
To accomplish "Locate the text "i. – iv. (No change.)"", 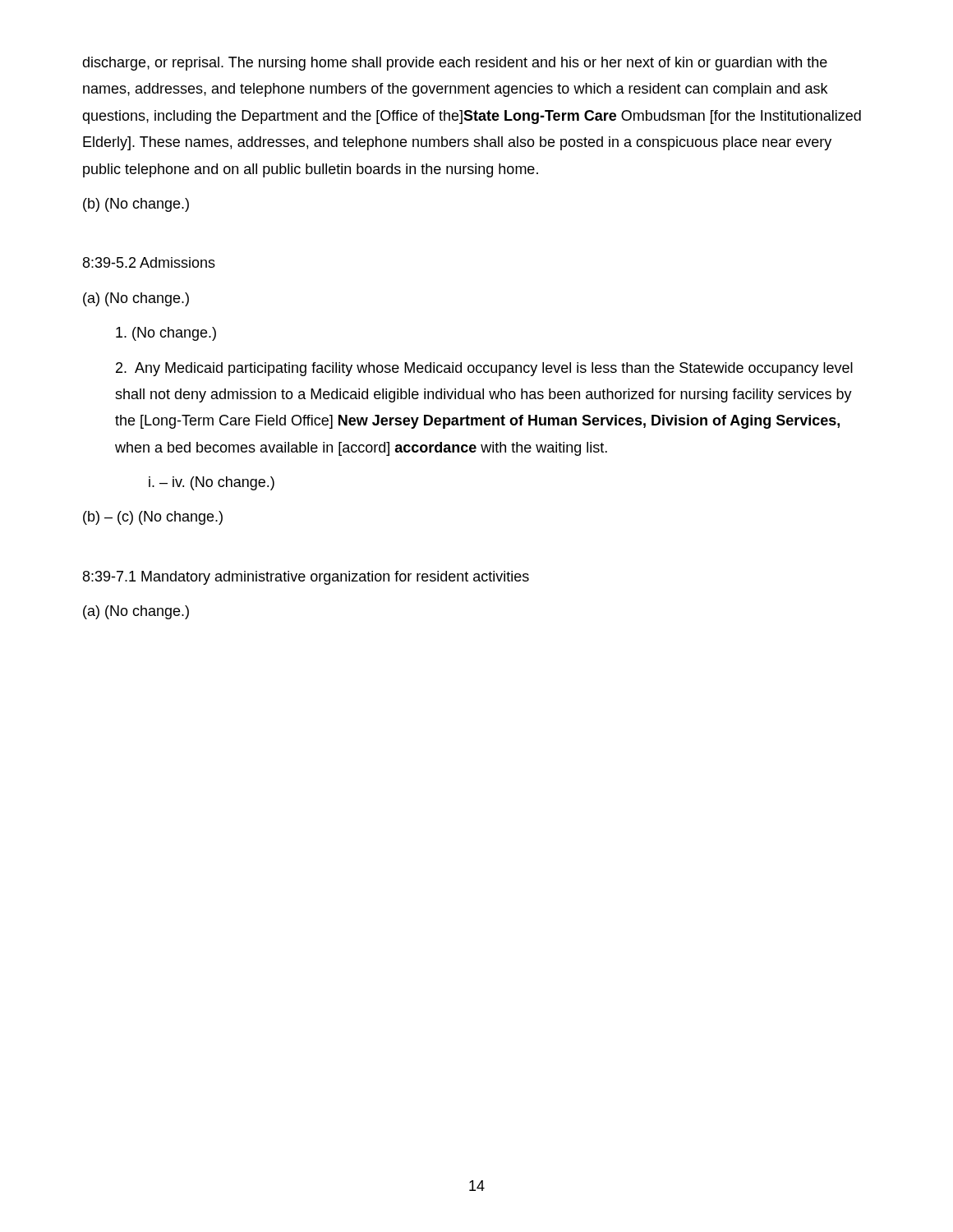I will point(212,483).
